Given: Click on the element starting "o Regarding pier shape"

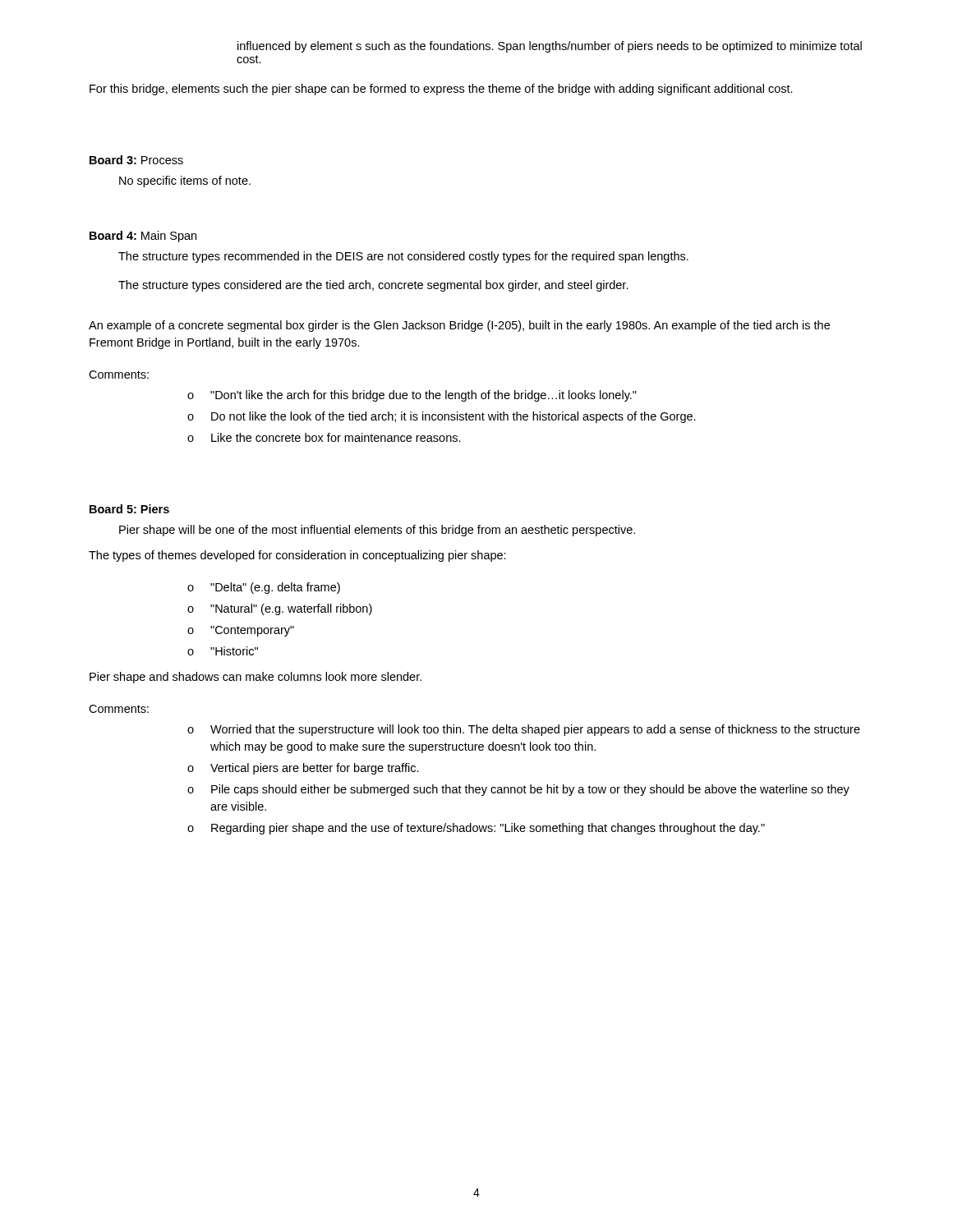Looking at the screenshot, I should coord(526,829).
